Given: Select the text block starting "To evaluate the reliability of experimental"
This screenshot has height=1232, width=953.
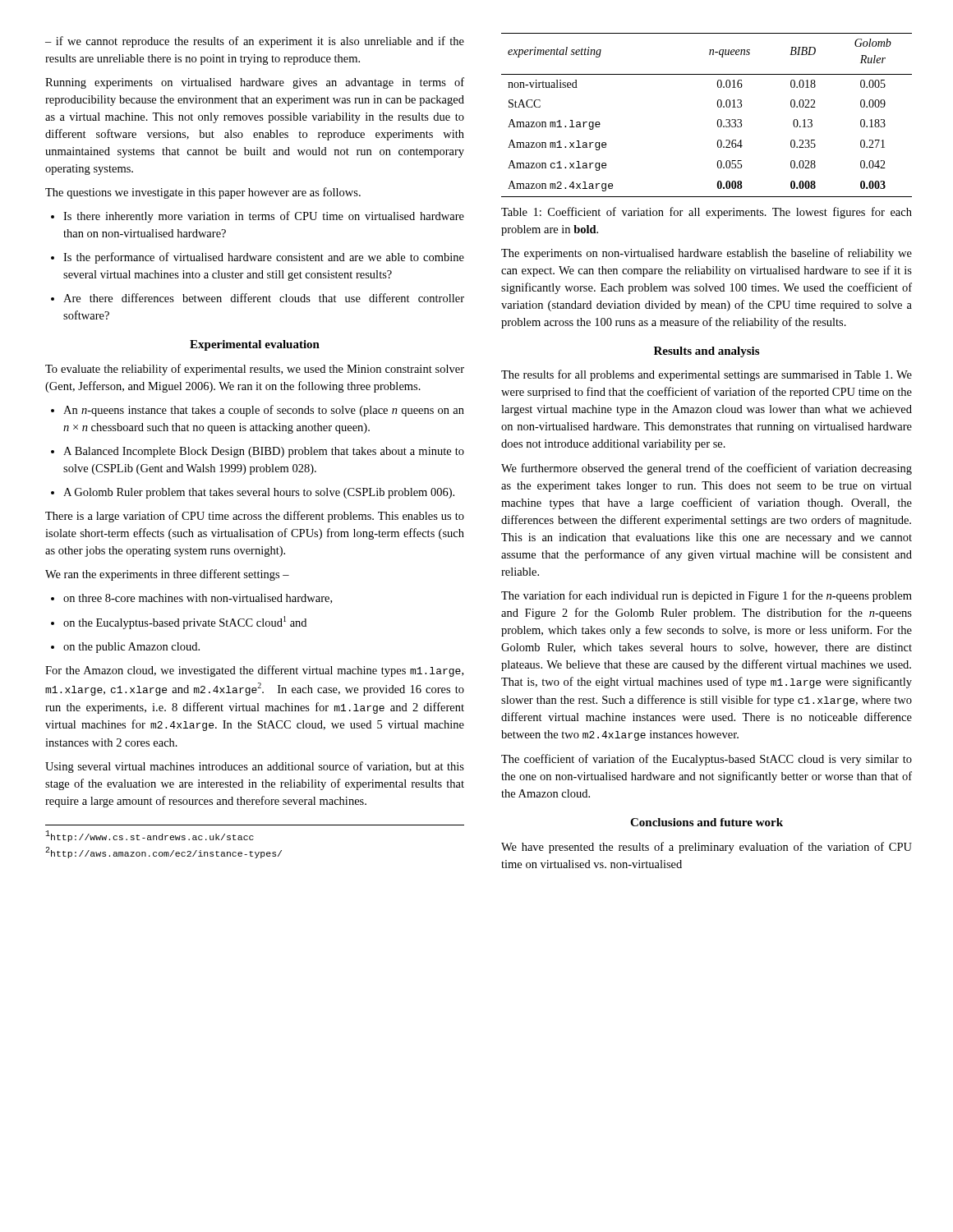Looking at the screenshot, I should click(255, 378).
